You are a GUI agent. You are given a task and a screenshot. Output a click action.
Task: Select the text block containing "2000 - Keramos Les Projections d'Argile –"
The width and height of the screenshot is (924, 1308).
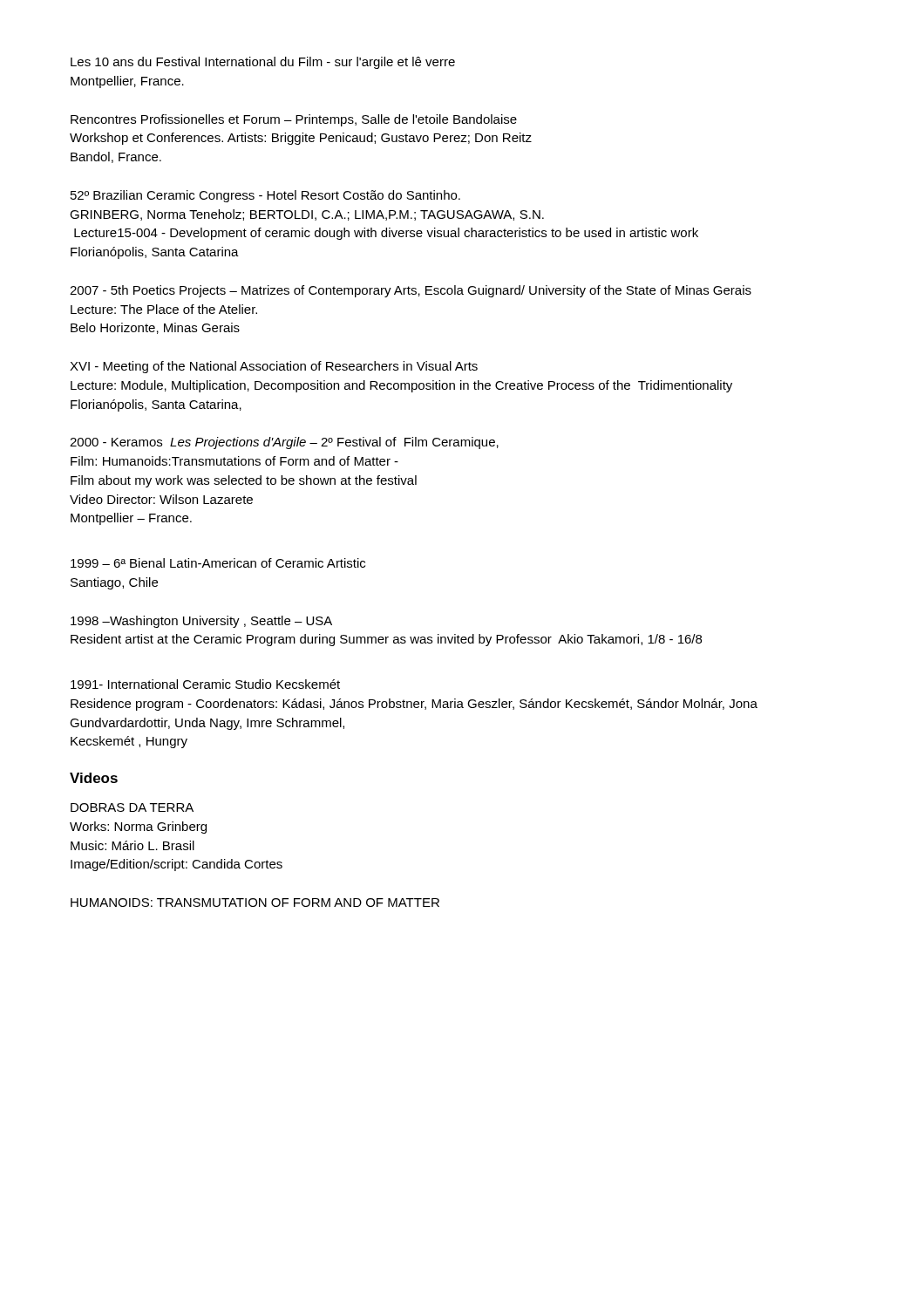click(284, 480)
